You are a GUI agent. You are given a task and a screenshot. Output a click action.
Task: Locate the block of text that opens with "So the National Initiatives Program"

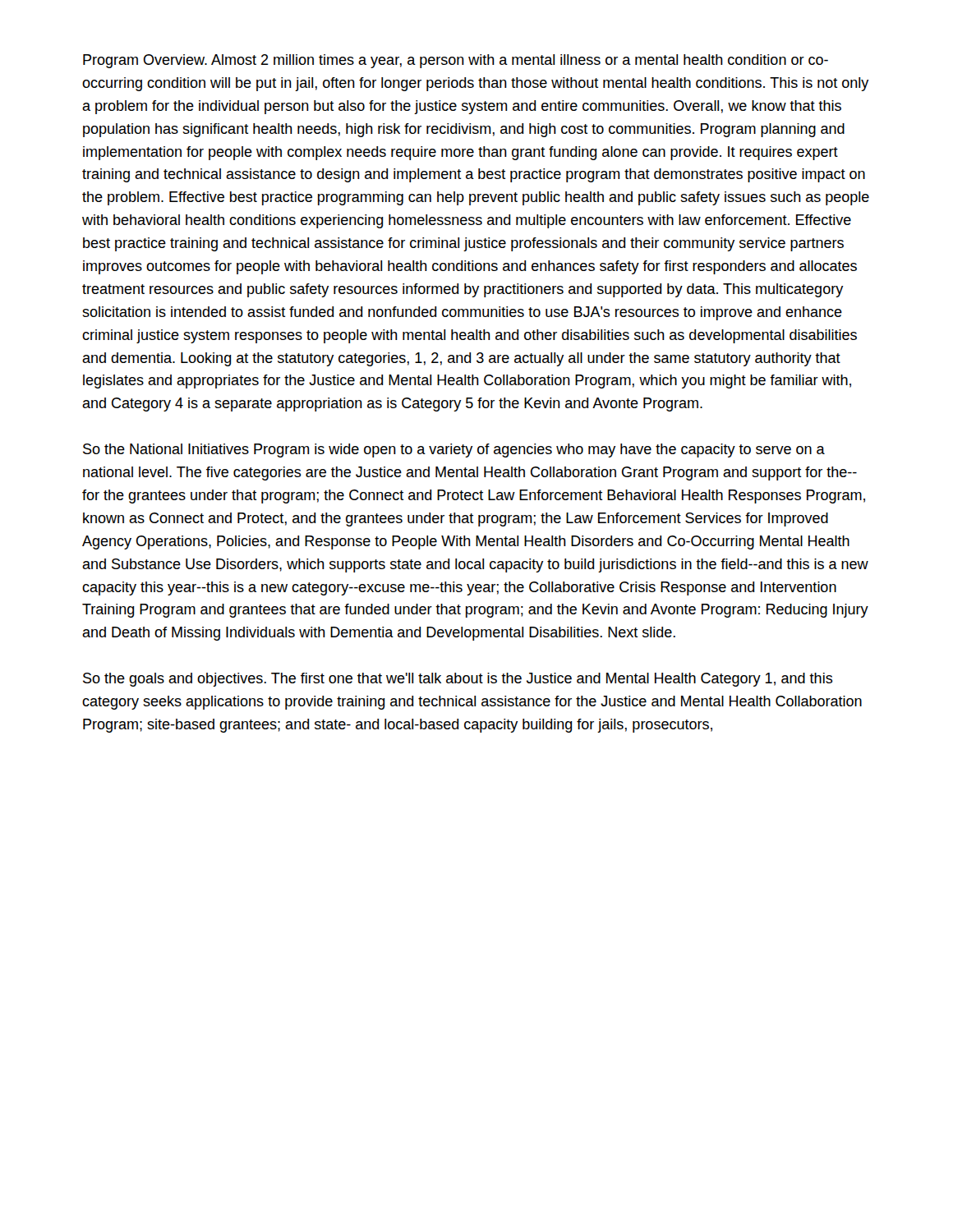click(x=475, y=541)
